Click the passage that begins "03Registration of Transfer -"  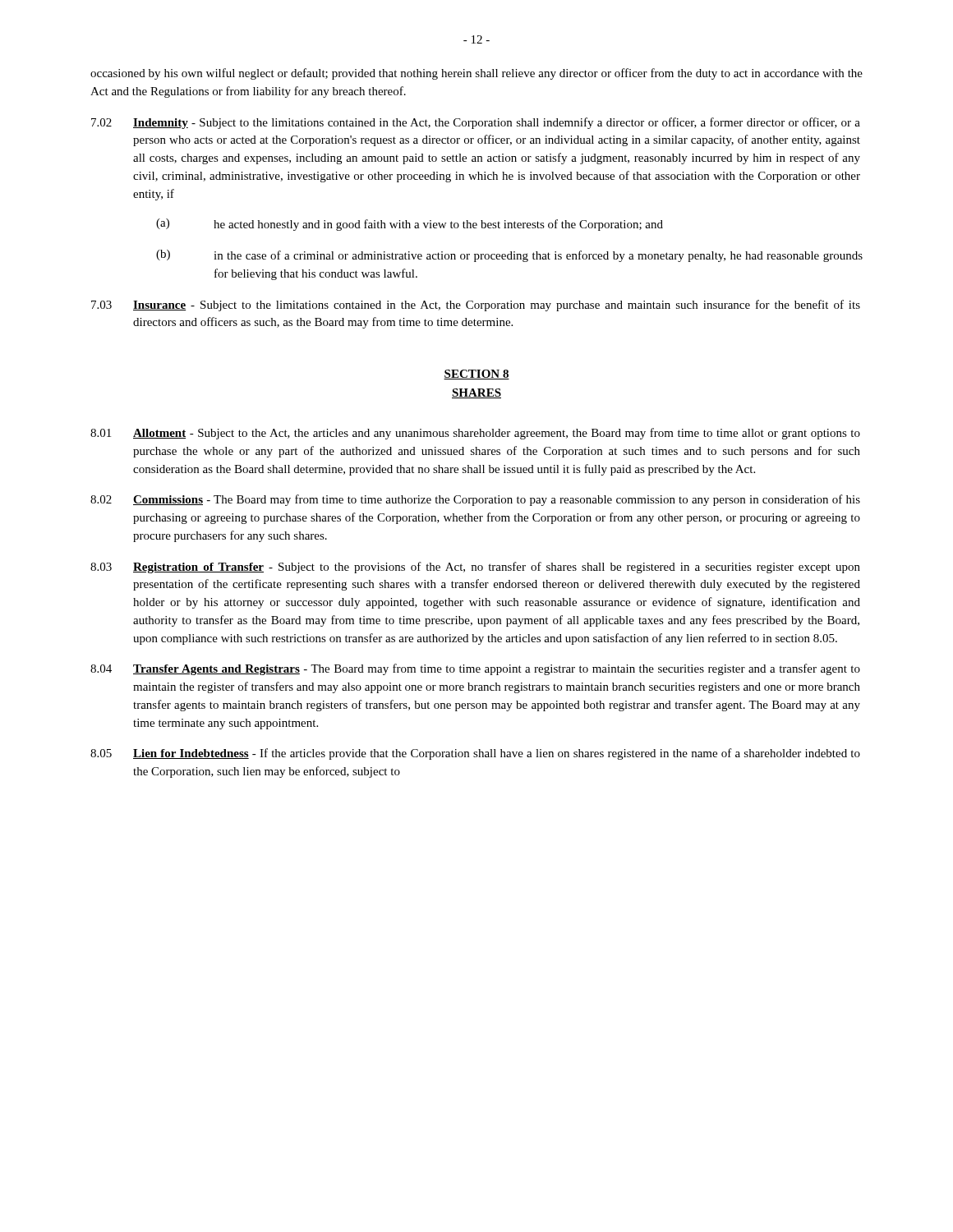[476, 603]
